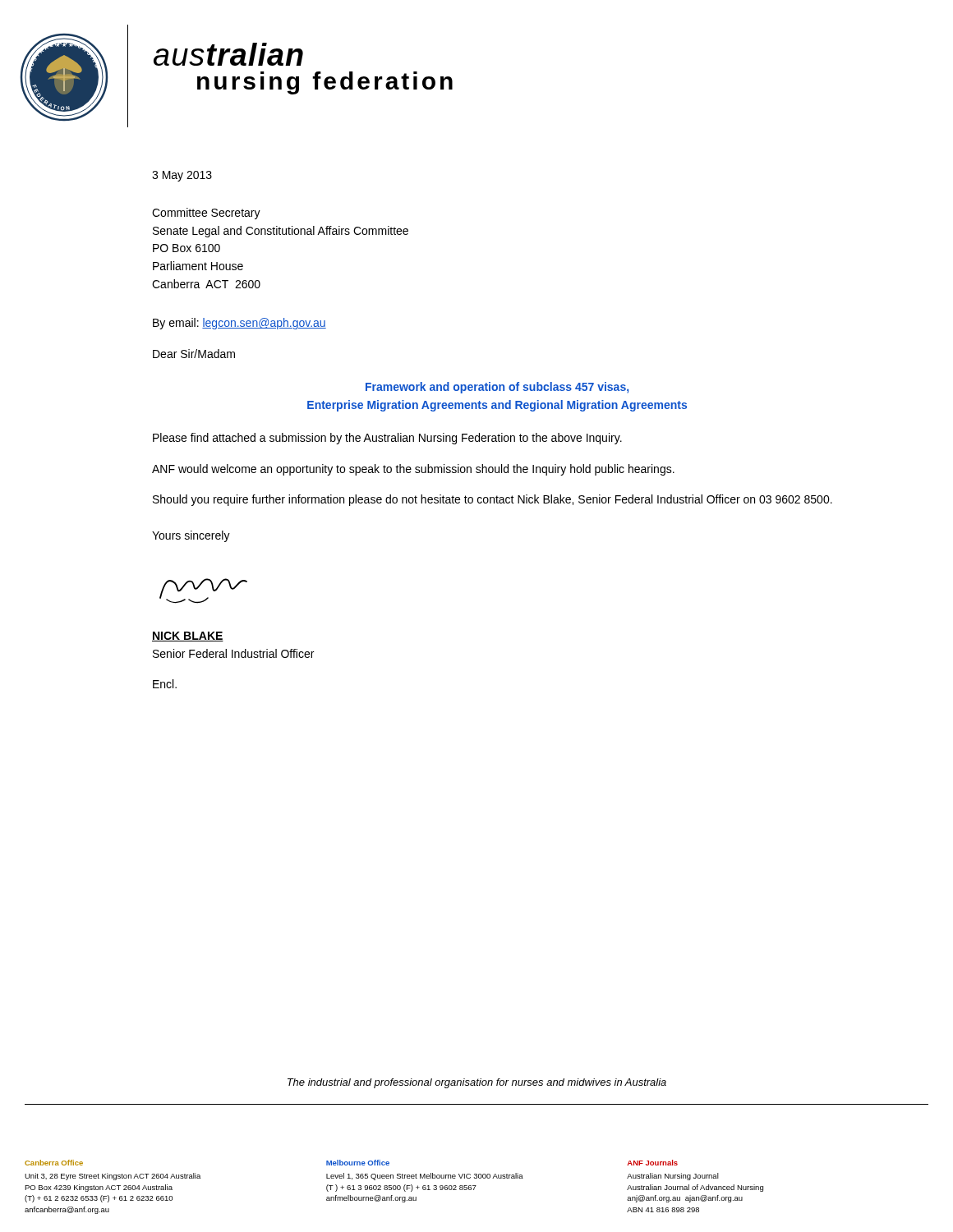953x1232 pixels.
Task: Locate the text that says "By email: legcon.sen@aph.gov.au"
Action: coord(239,323)
